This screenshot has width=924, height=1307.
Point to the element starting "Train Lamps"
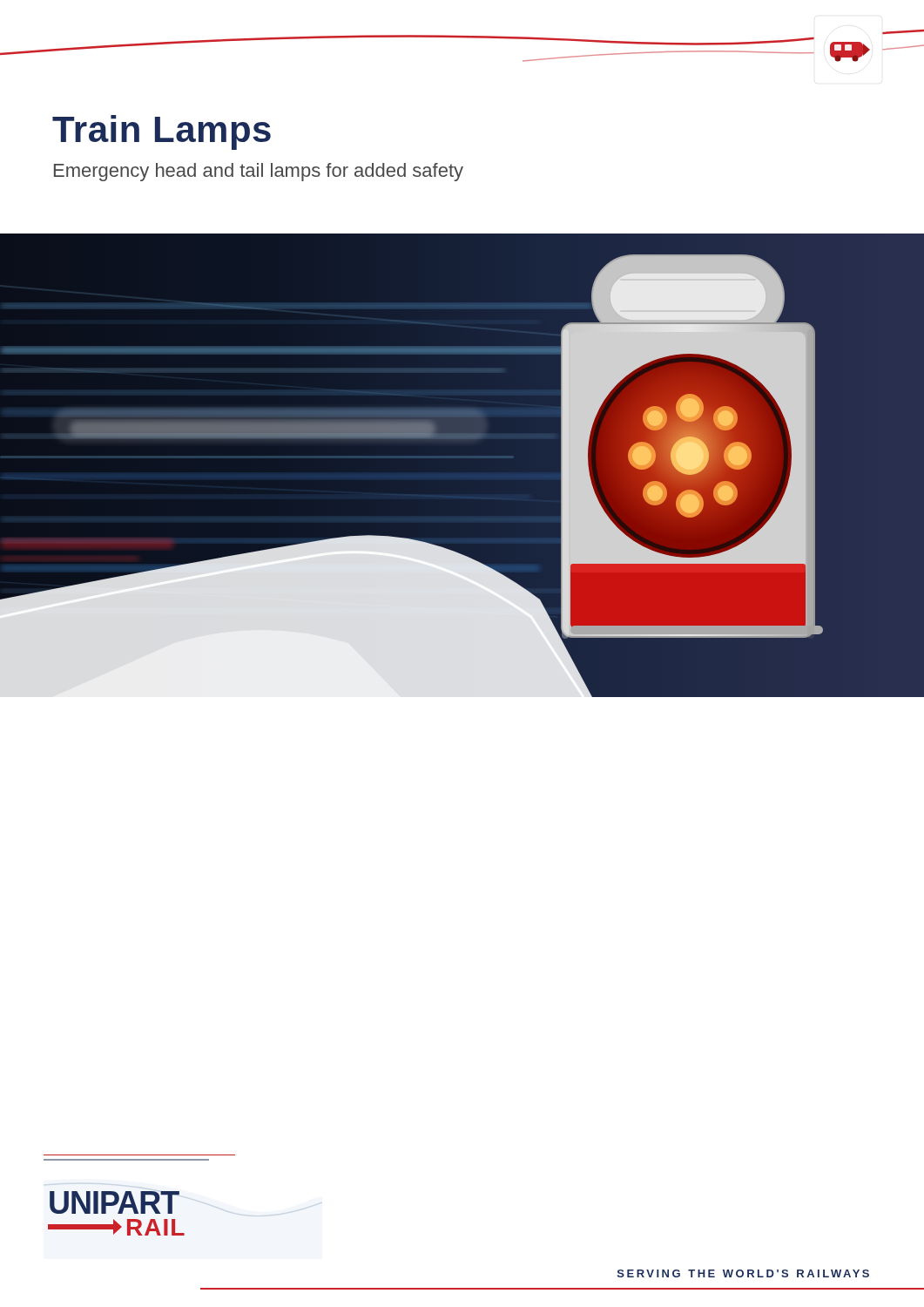(162, 129)
